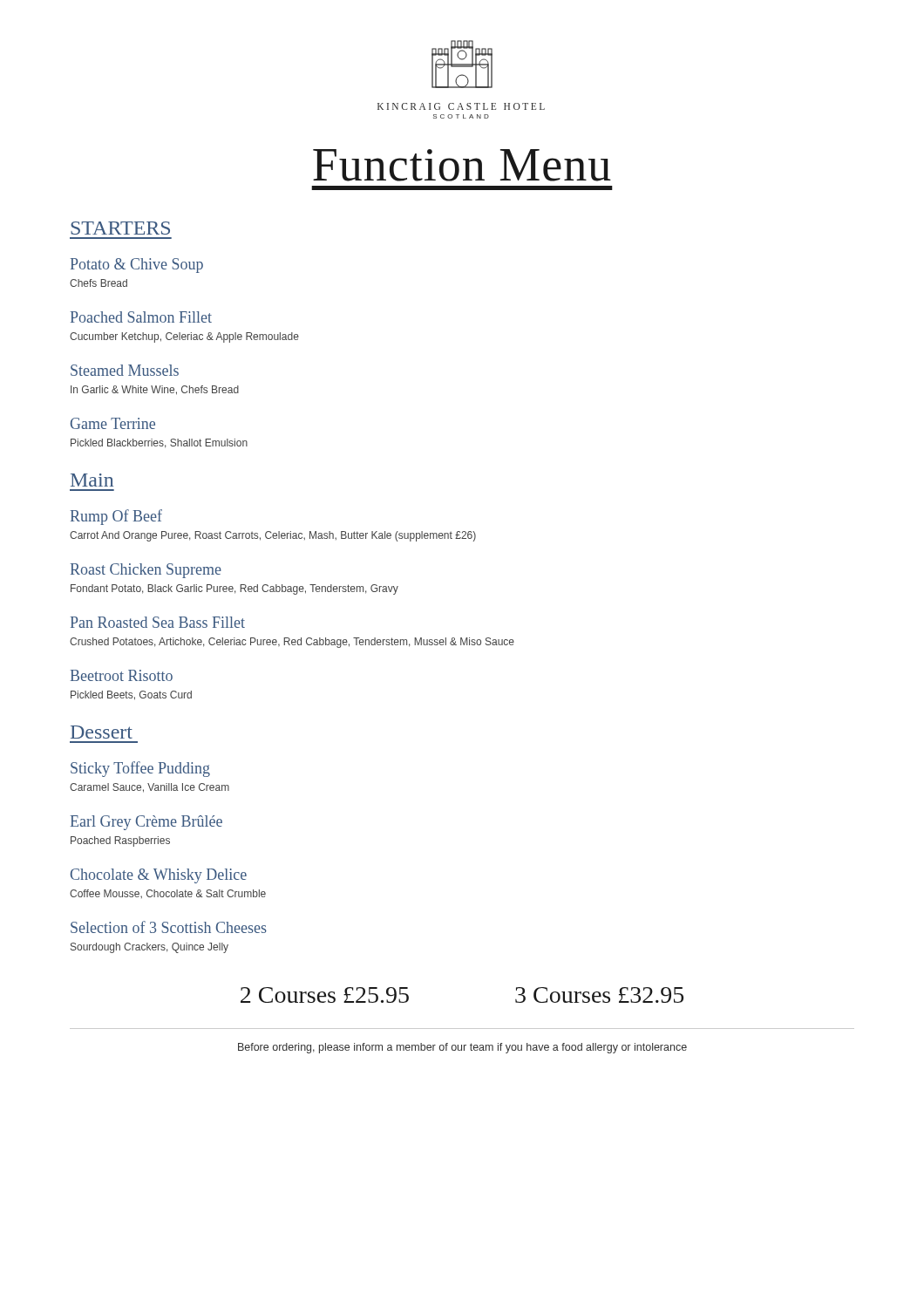Click on the element starting "Roast Chicken Supreme Fondant Potato, Black"
This screenshot has height=1308, width=924.
point(146,571)
